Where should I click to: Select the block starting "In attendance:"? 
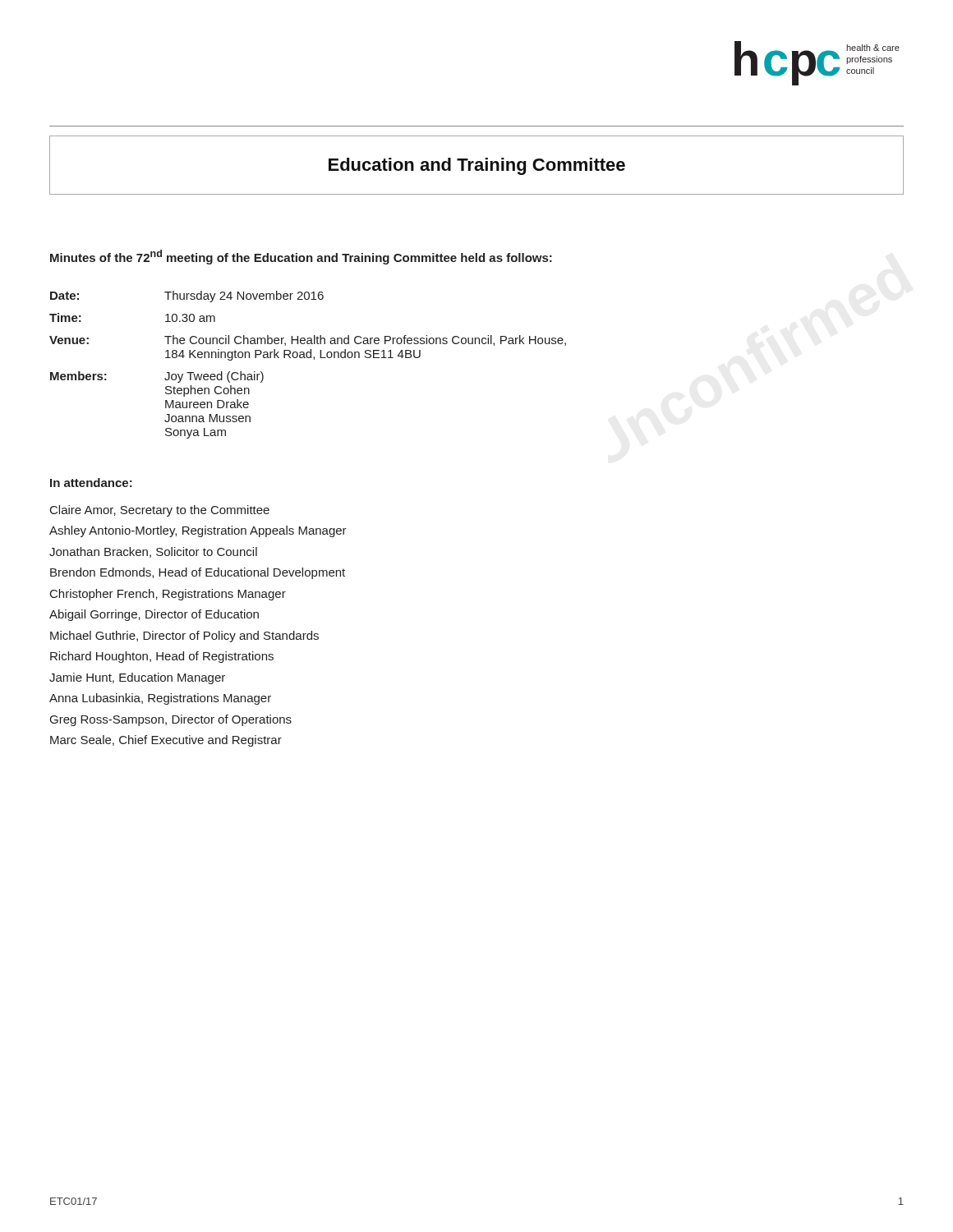click(91, 482)
